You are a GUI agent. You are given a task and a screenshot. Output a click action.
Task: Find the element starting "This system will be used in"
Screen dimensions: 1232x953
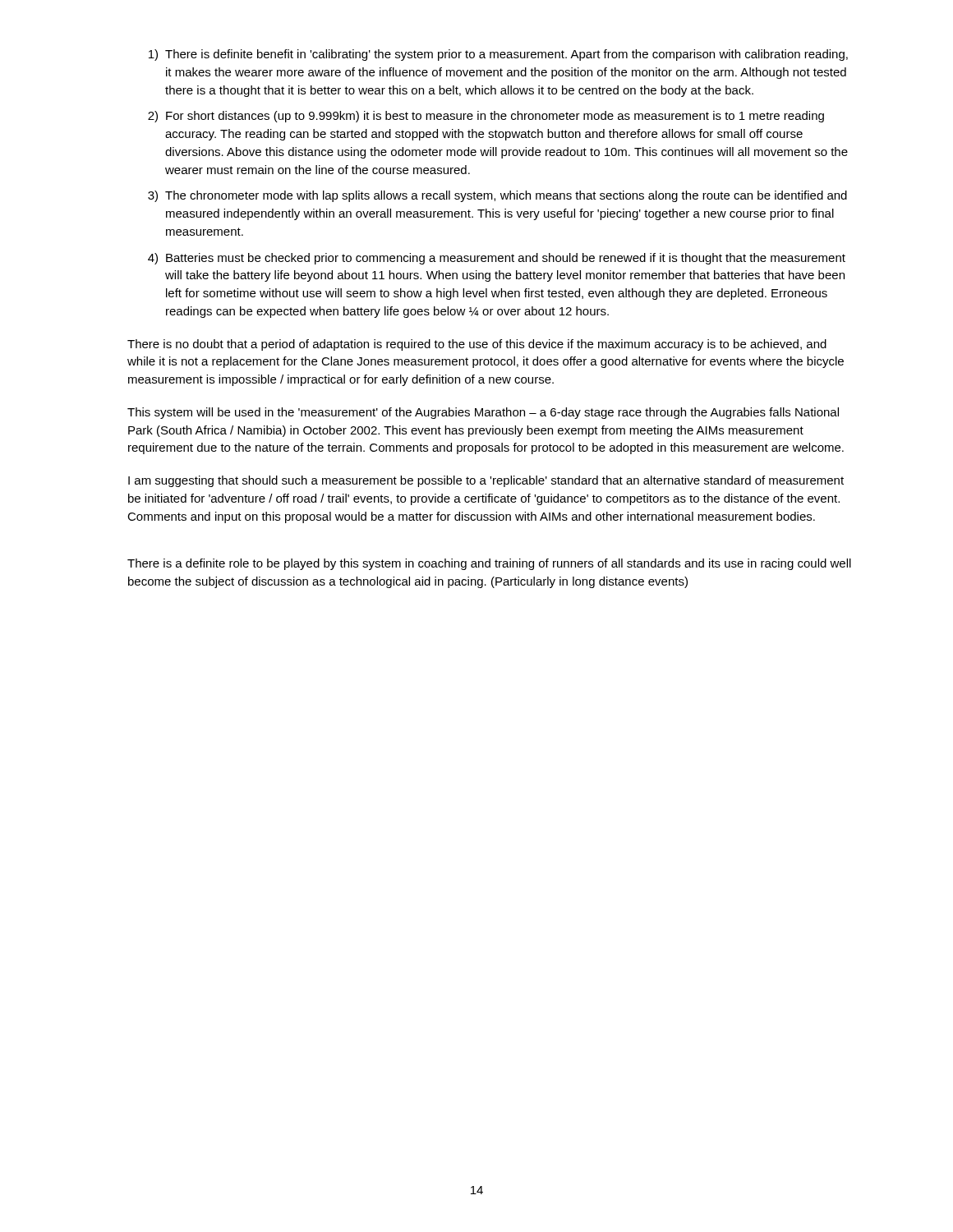[486, 430]
